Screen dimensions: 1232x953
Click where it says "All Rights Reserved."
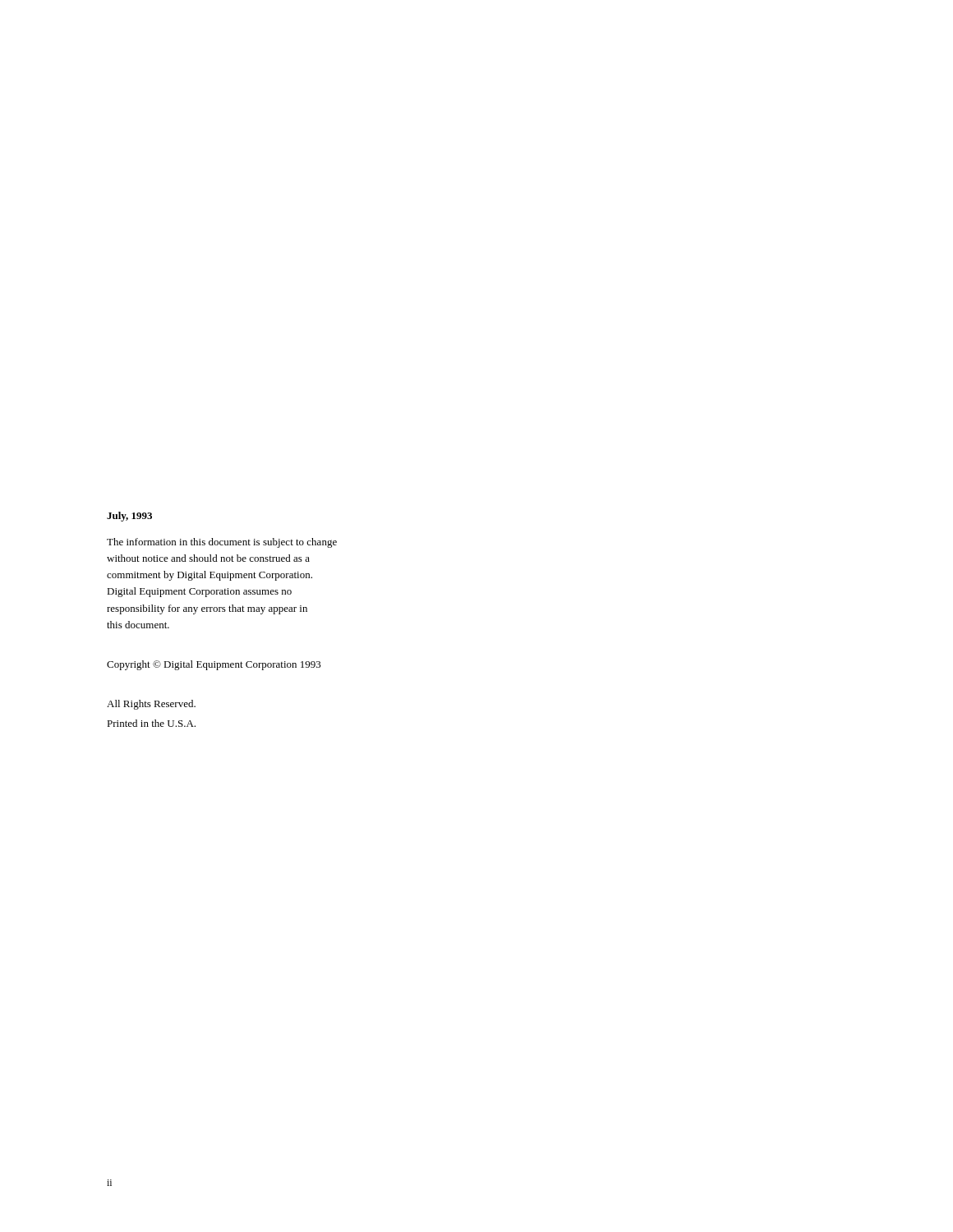click(x=151, y=703)
